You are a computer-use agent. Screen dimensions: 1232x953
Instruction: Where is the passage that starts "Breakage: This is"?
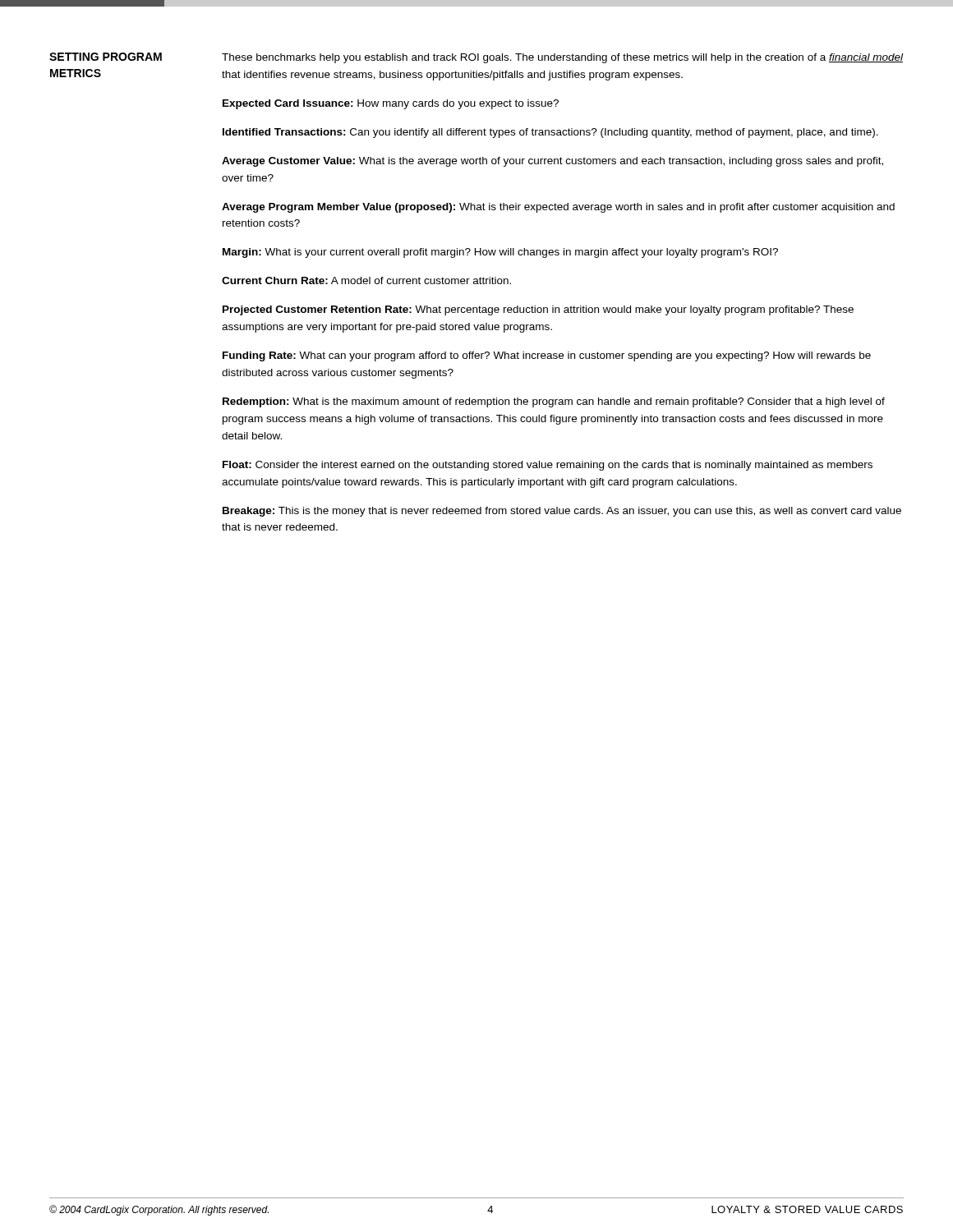click(562, 519)
